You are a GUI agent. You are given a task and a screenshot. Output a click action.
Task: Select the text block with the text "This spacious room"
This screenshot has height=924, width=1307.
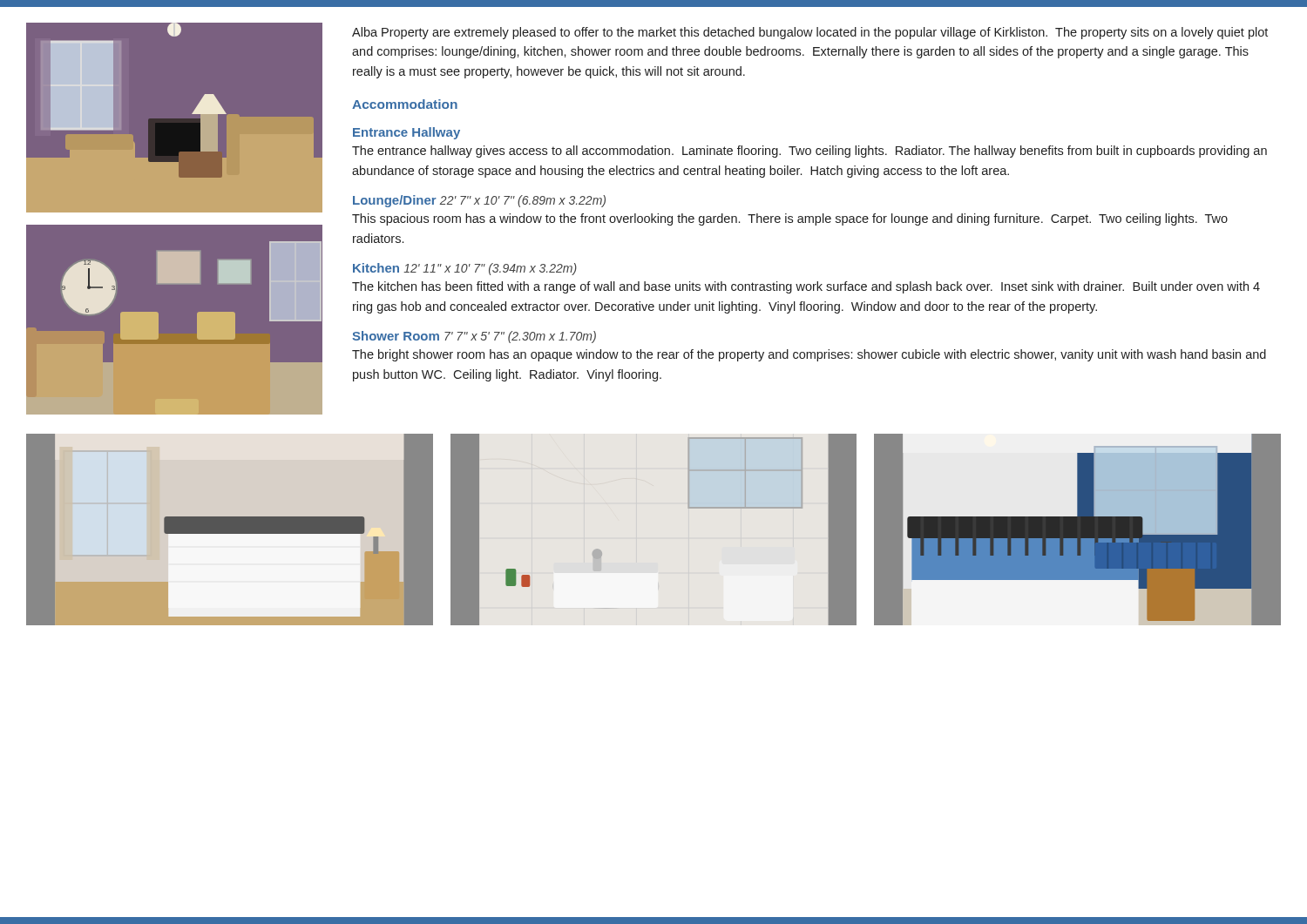click(x=816, y=229)
